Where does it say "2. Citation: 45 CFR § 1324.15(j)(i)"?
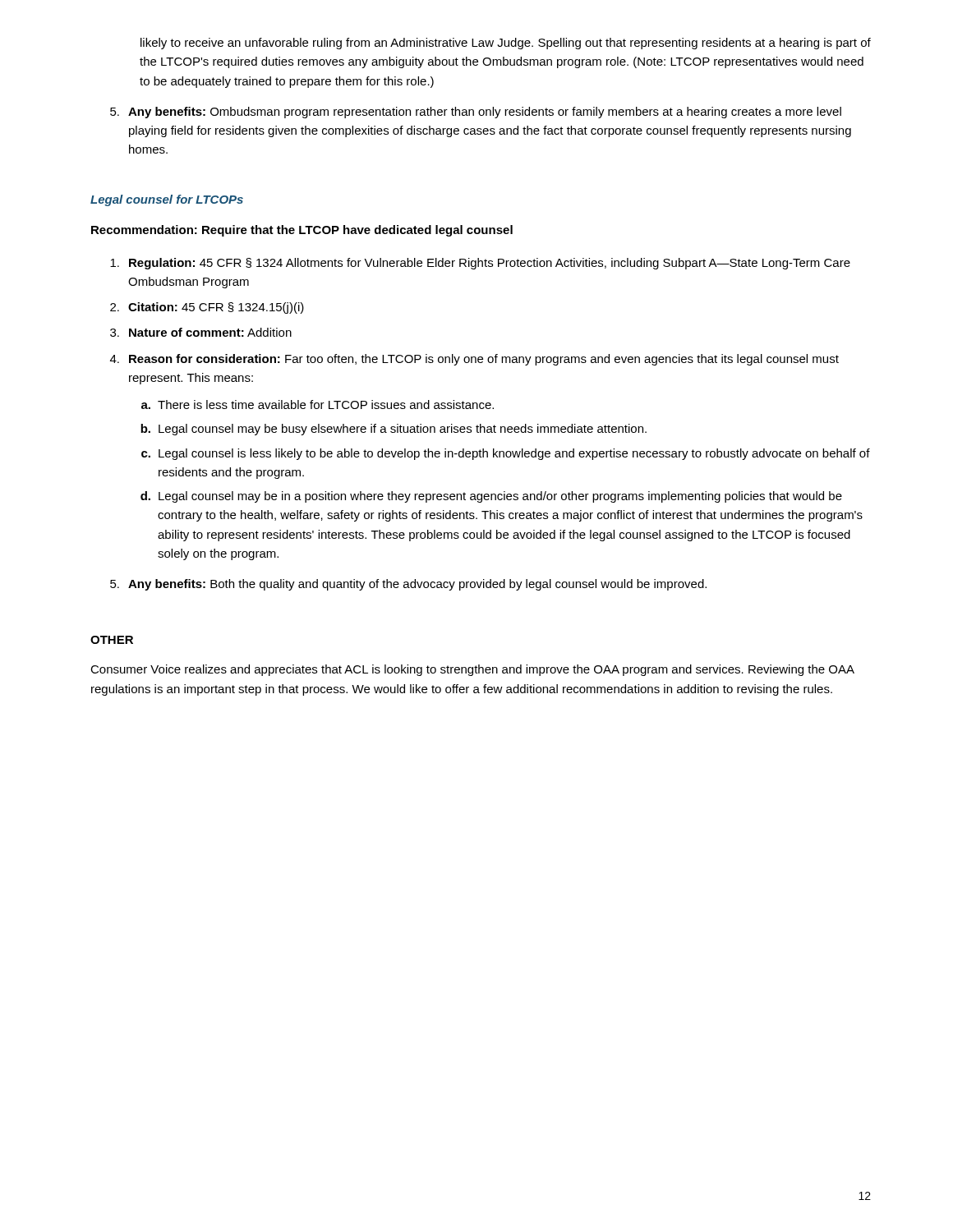The width and height of the screenshot is (953, 1232). click(207, 308)
